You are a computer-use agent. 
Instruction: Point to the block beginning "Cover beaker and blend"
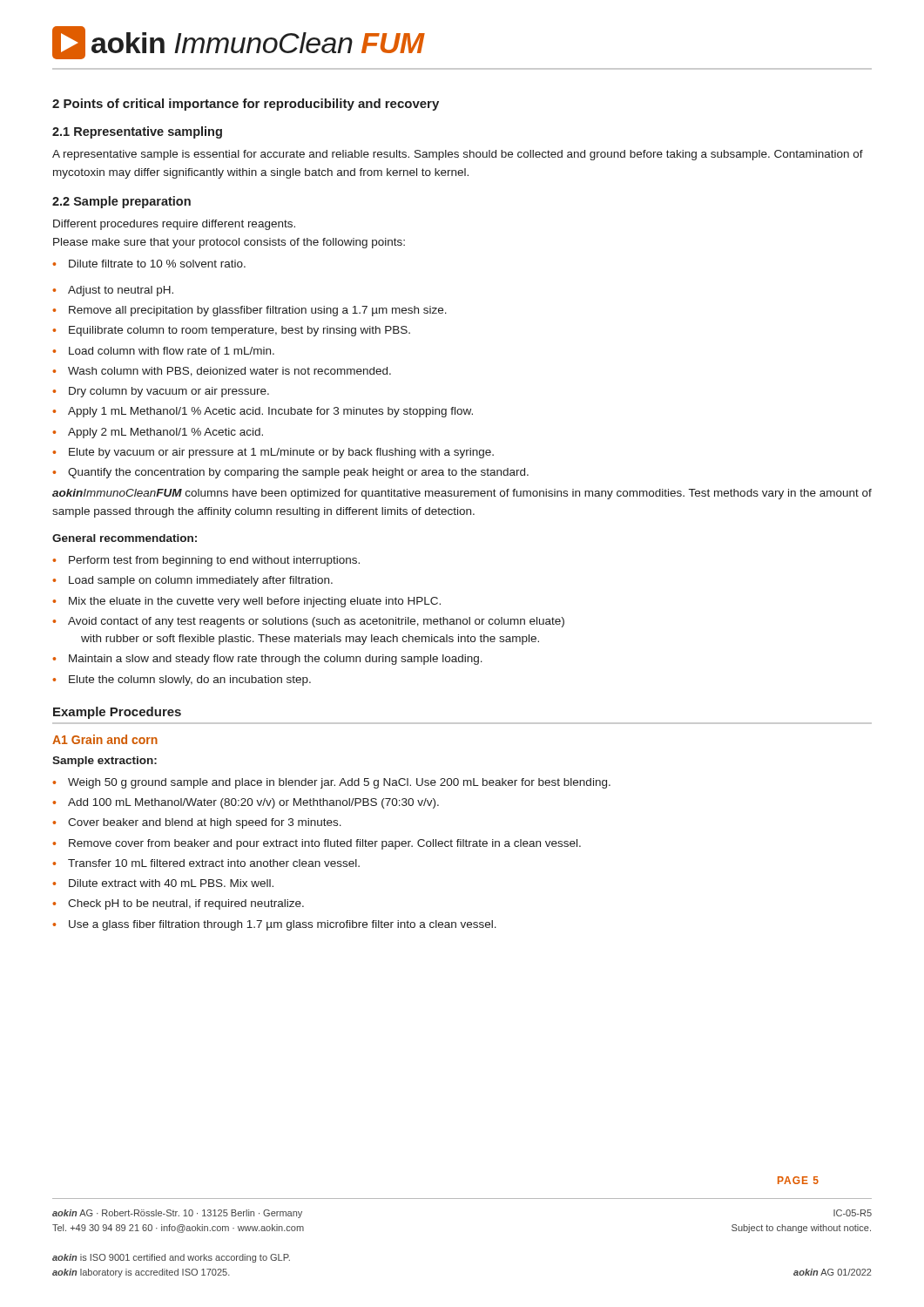197,823
